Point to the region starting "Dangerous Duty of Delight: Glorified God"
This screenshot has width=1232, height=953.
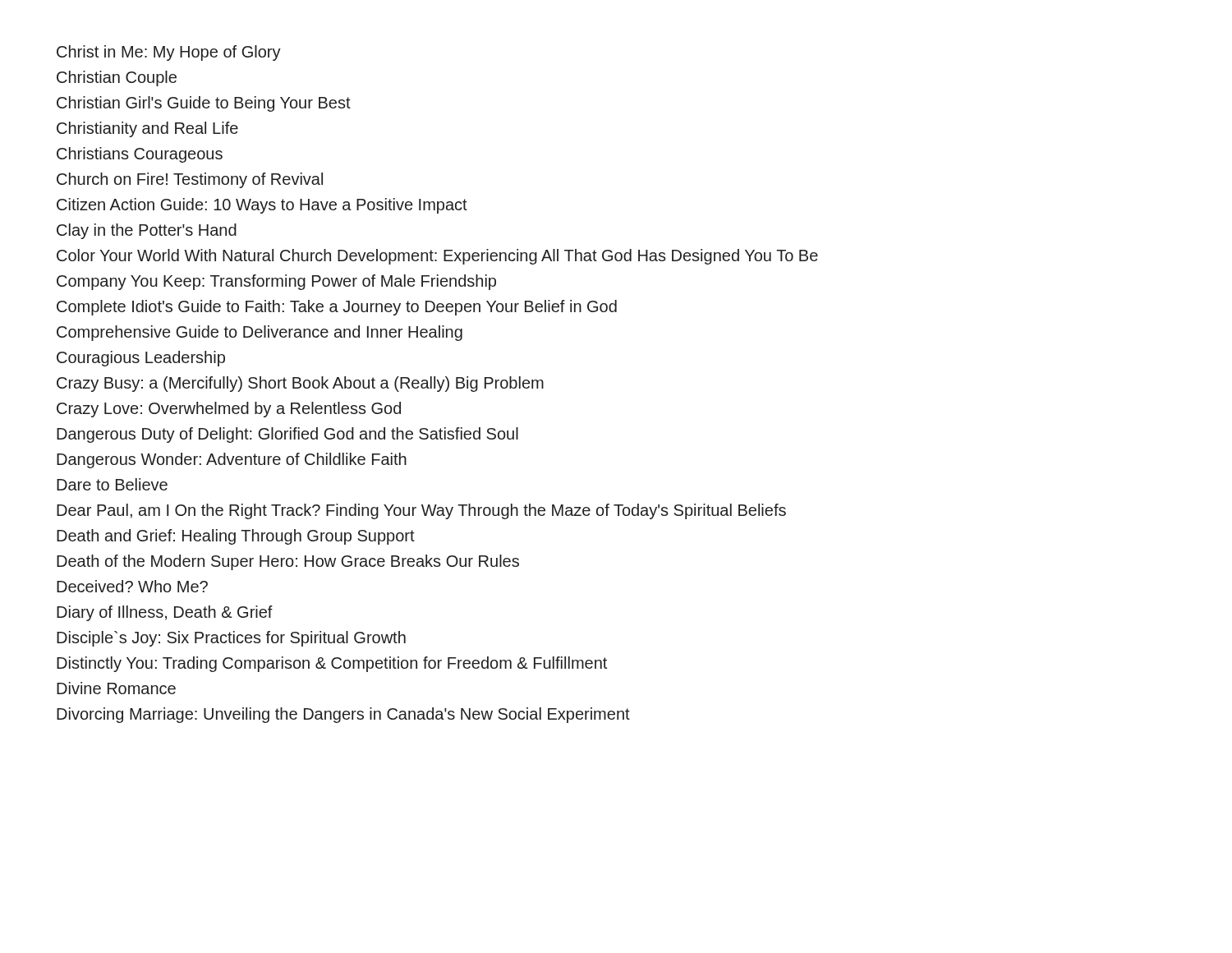tap(287, 434)
